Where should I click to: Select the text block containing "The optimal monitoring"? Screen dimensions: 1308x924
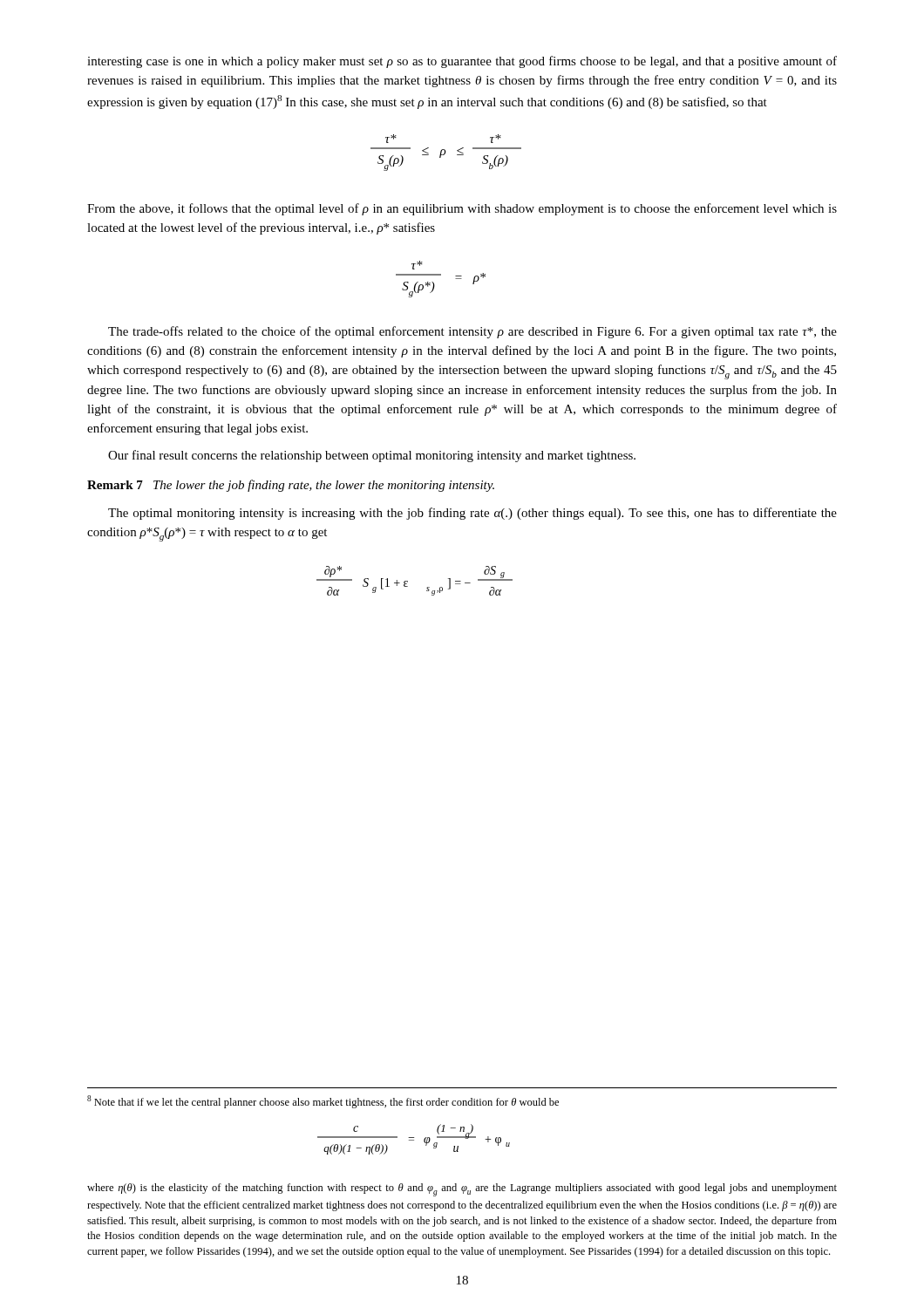click(462, 523)
